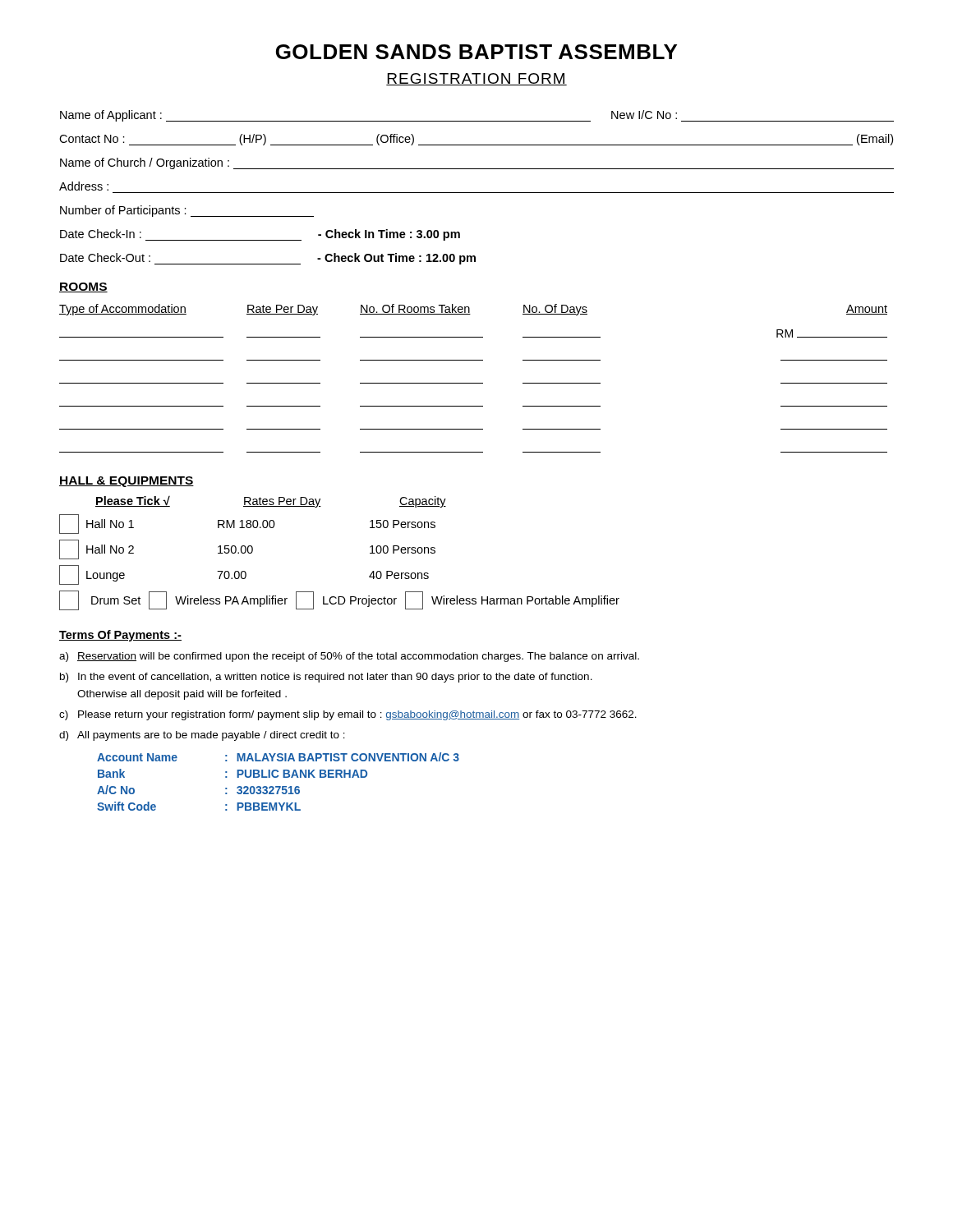Locate the text block that says "Name of Church / Organization"

(476, 161)
